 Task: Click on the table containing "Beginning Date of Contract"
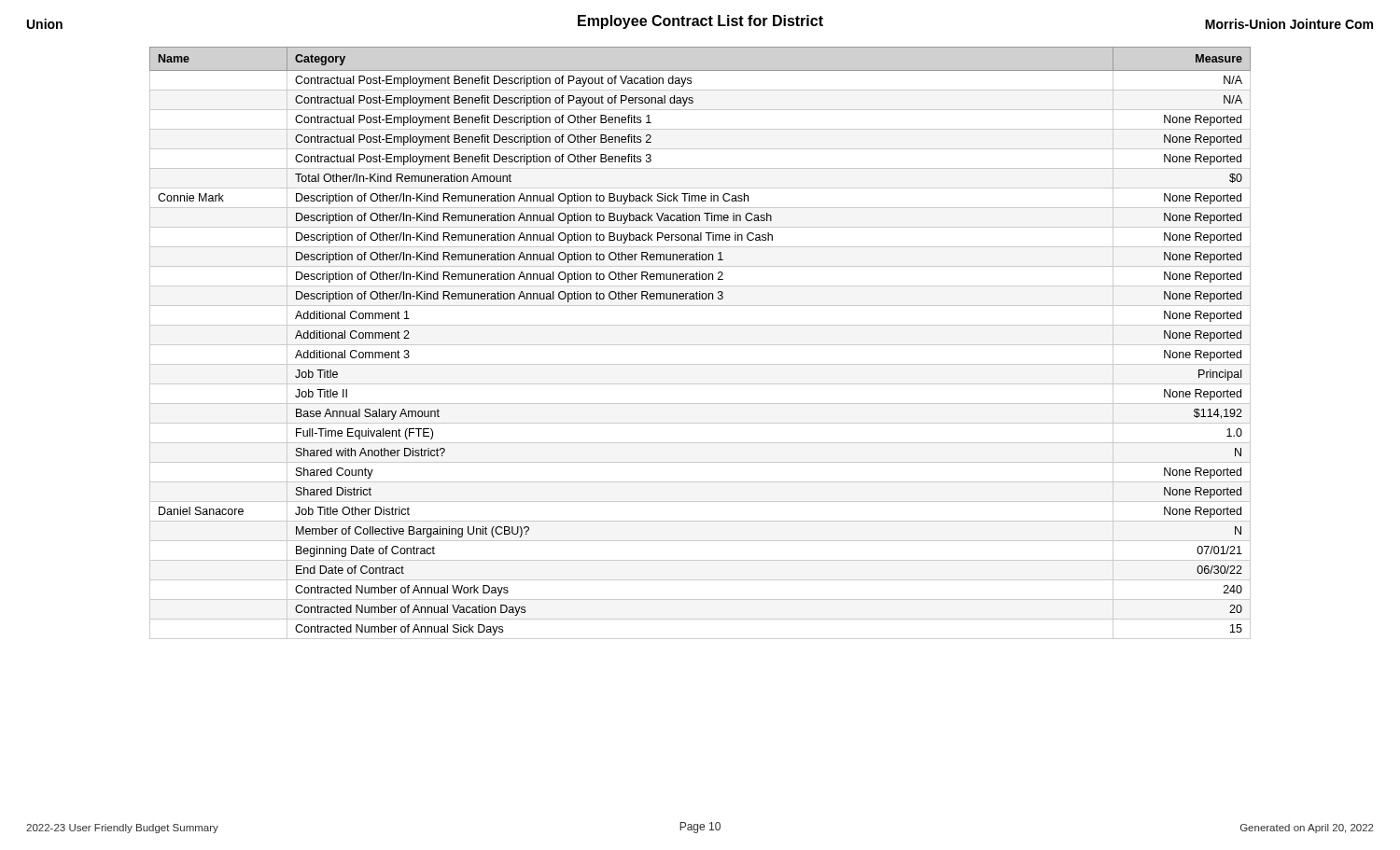coord(700,343)
